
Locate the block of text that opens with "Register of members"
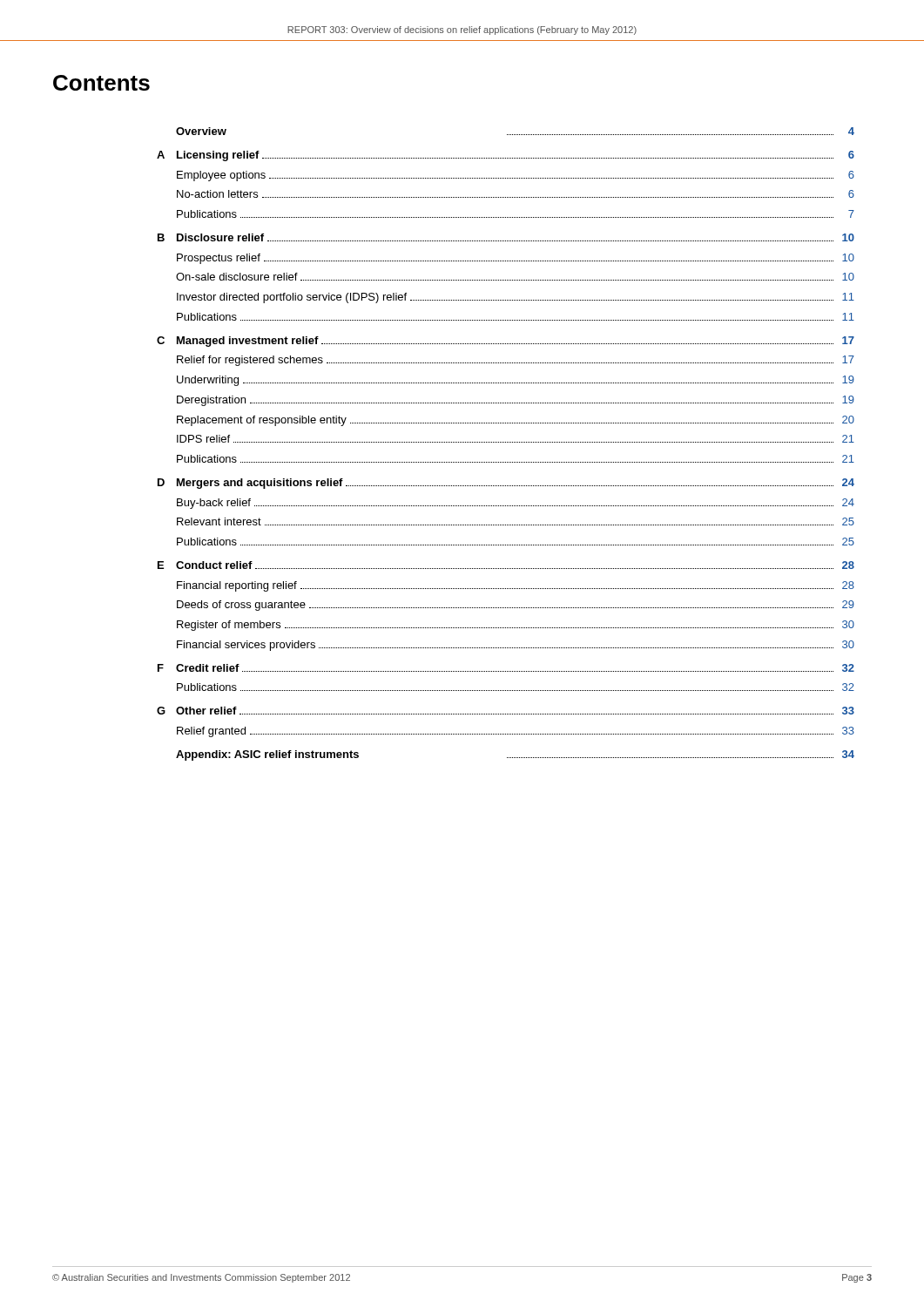tap(515, 625)
